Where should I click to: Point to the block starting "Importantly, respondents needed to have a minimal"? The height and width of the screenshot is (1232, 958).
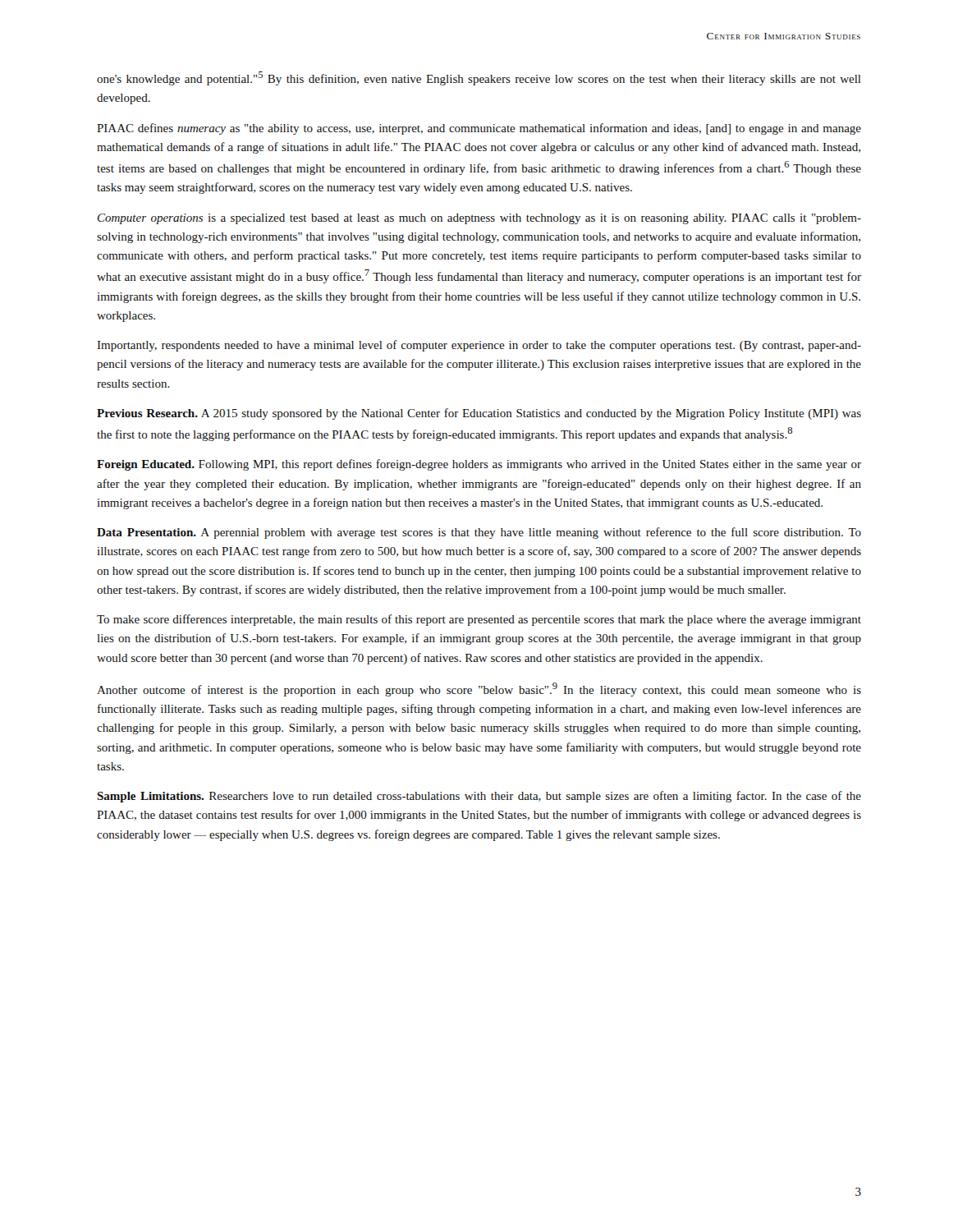point(479,365)
